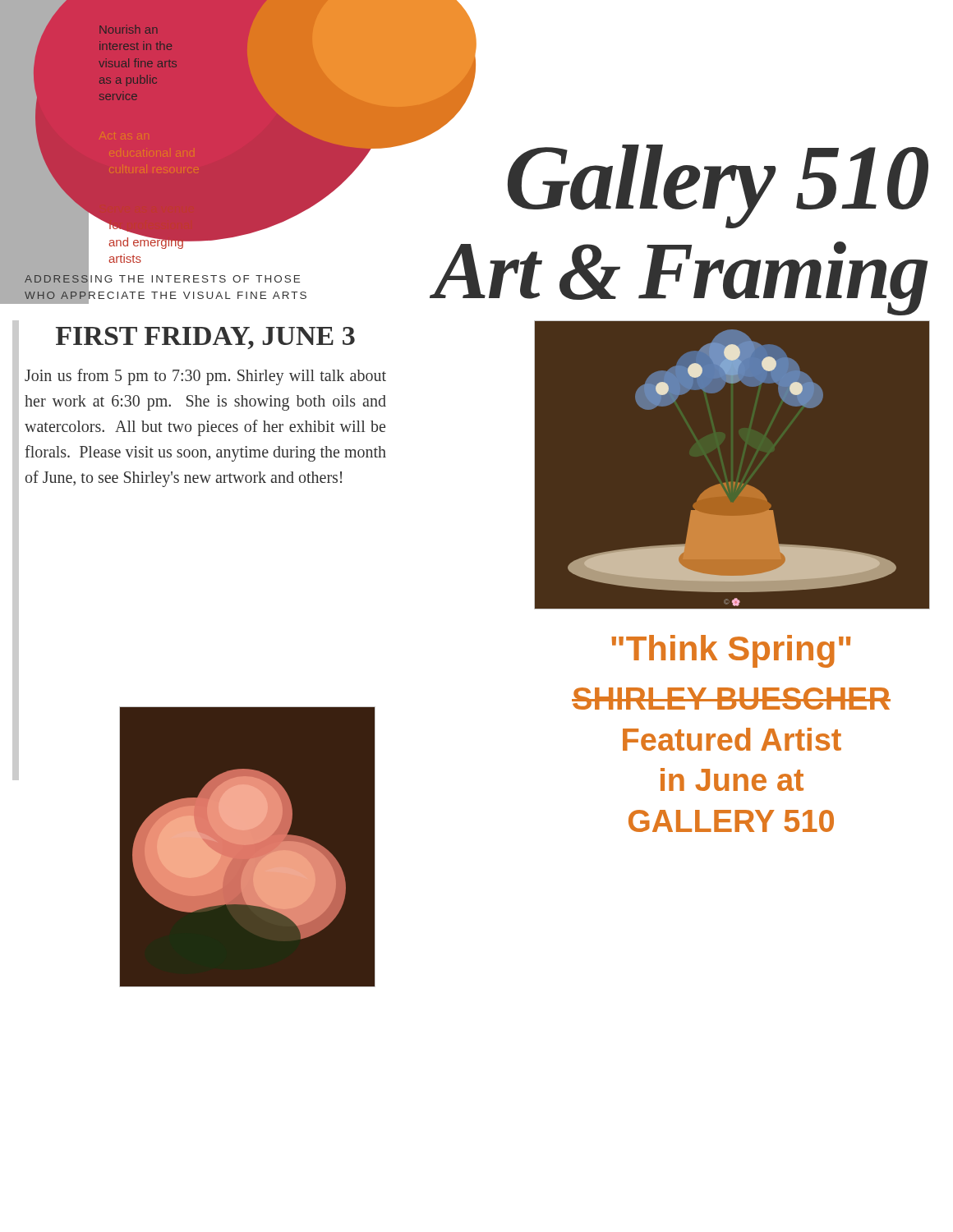Image resolution: width=953 pixels, height=1232 pixels.
Task: Click on the element starting "Nourish aninterest in"
Action: 138,62
